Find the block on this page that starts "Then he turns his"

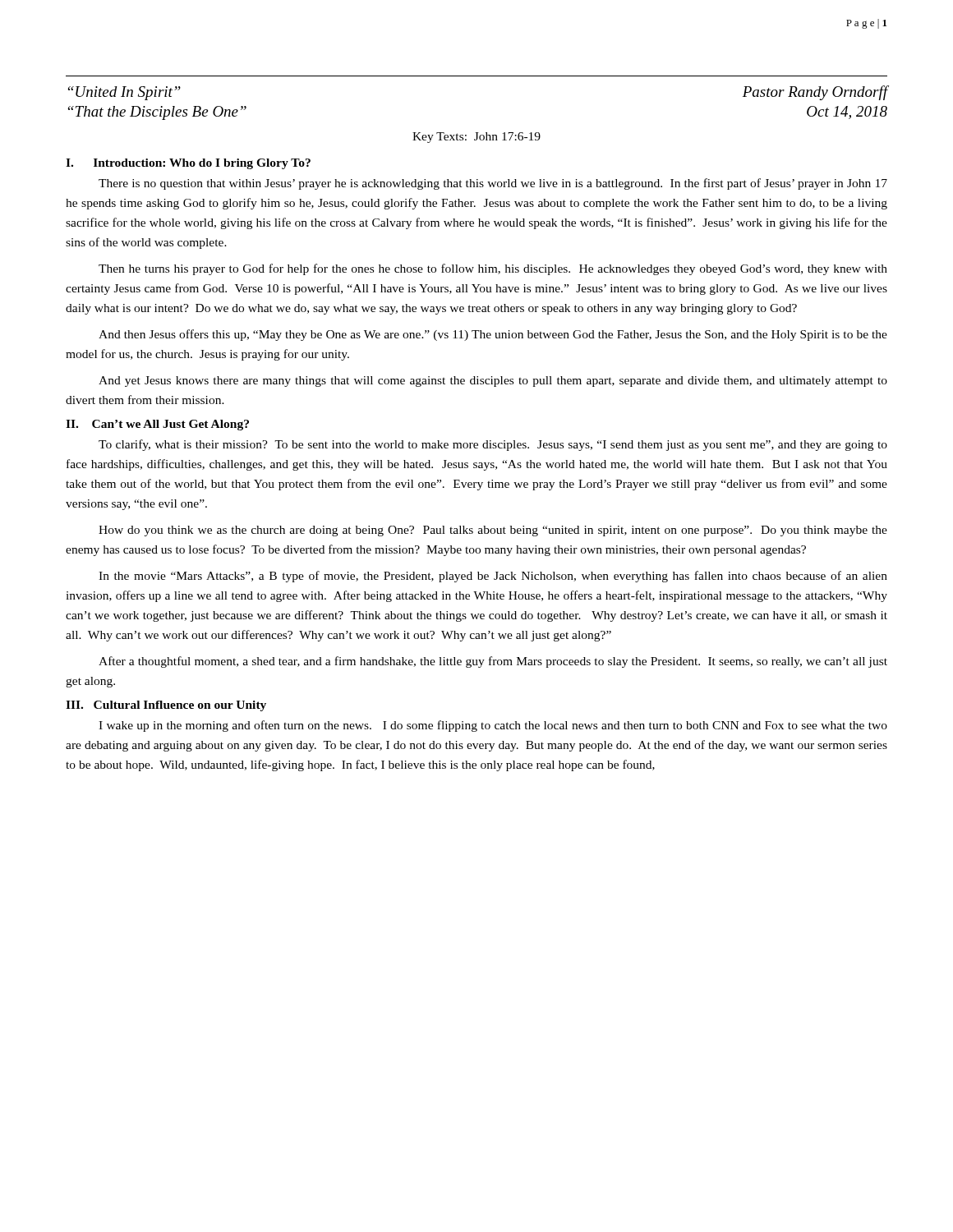[x=476, y=288]
